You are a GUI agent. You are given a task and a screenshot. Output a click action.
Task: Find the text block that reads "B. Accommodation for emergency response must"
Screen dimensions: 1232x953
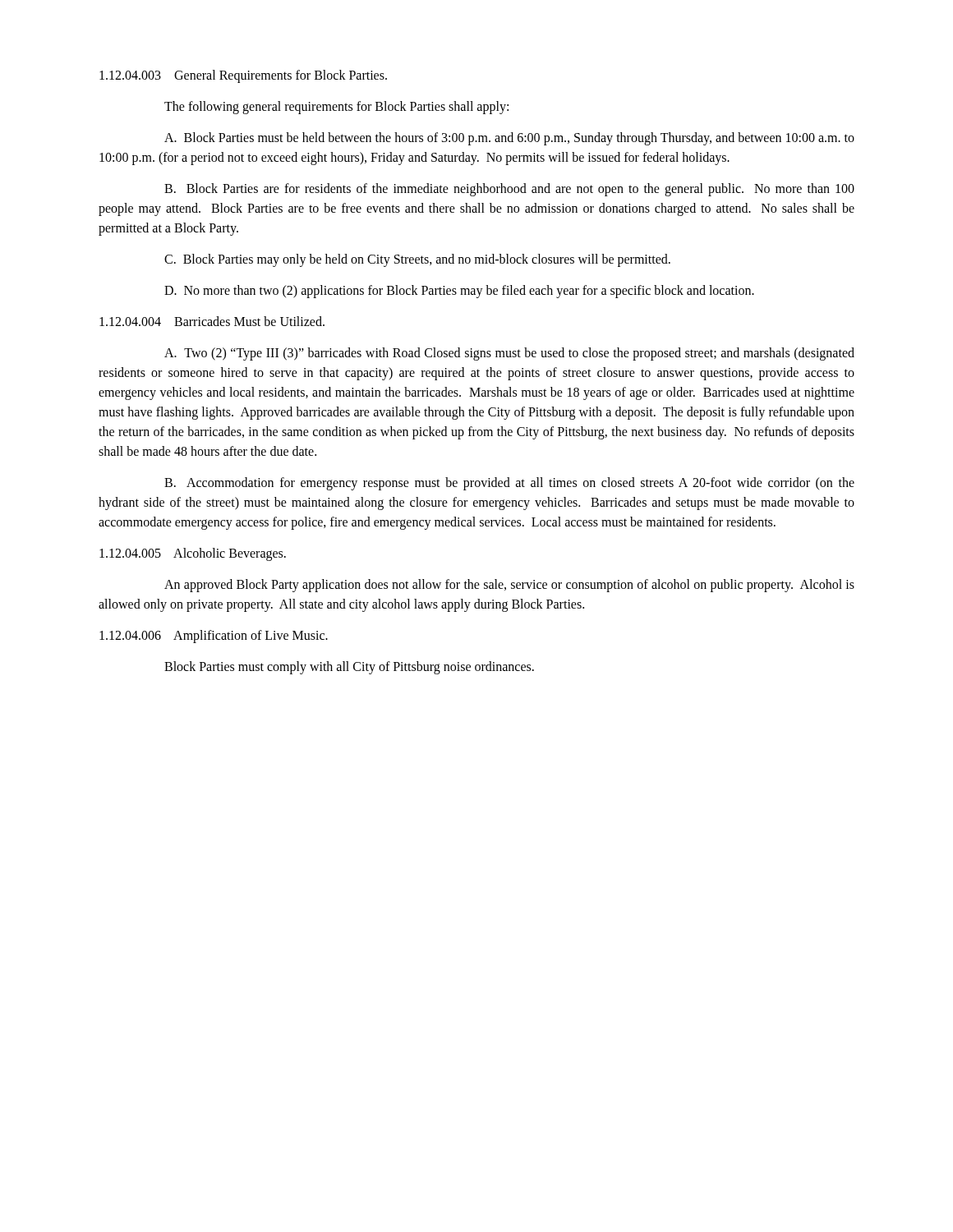(476, 502)
